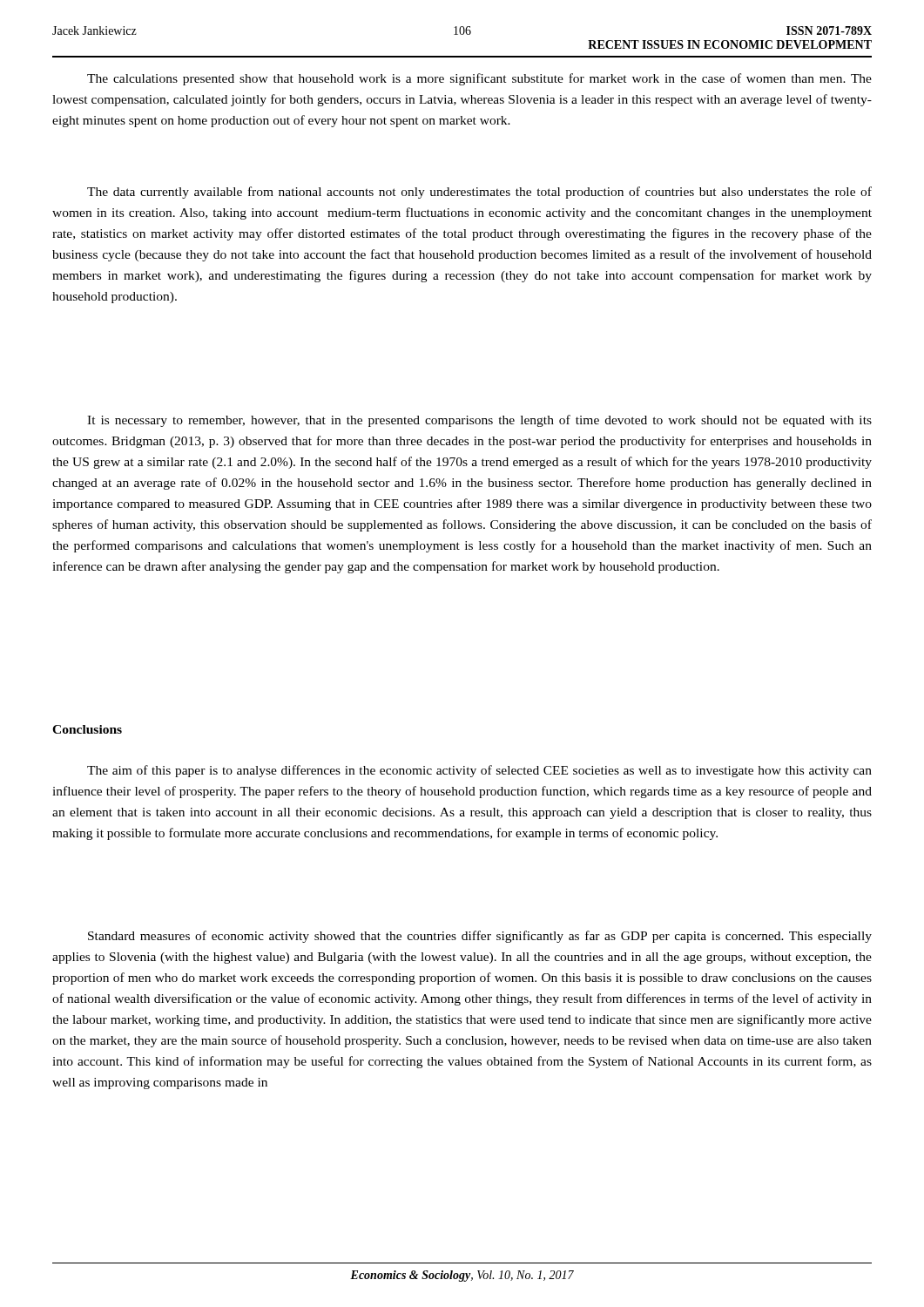Find the text block starting "The aim of this paper"
Viewport: 924px width, 1307px height.
pos(462,802)
